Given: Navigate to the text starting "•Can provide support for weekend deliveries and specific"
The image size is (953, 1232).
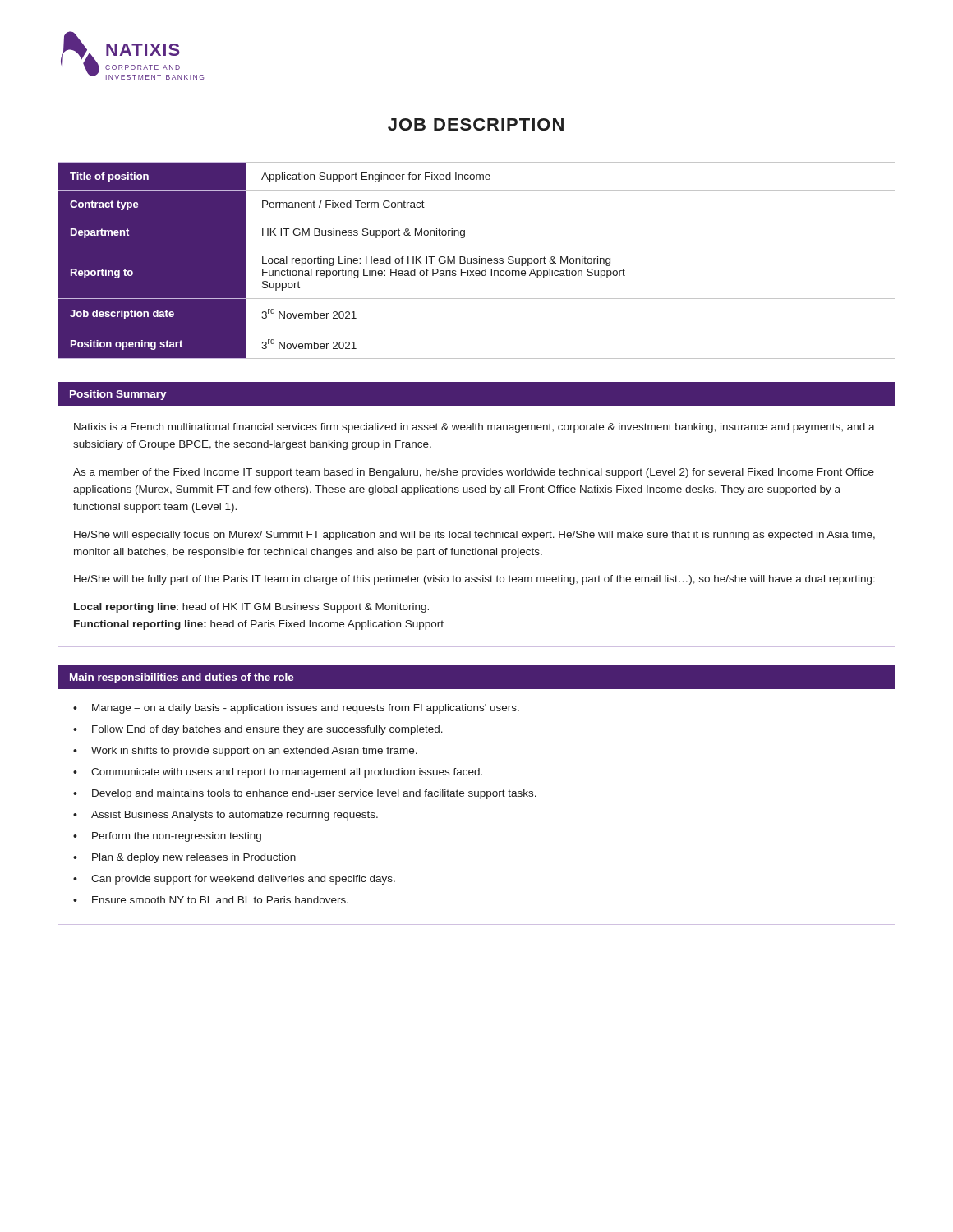Looking at the screenshot, I should [x=234, y=879].
